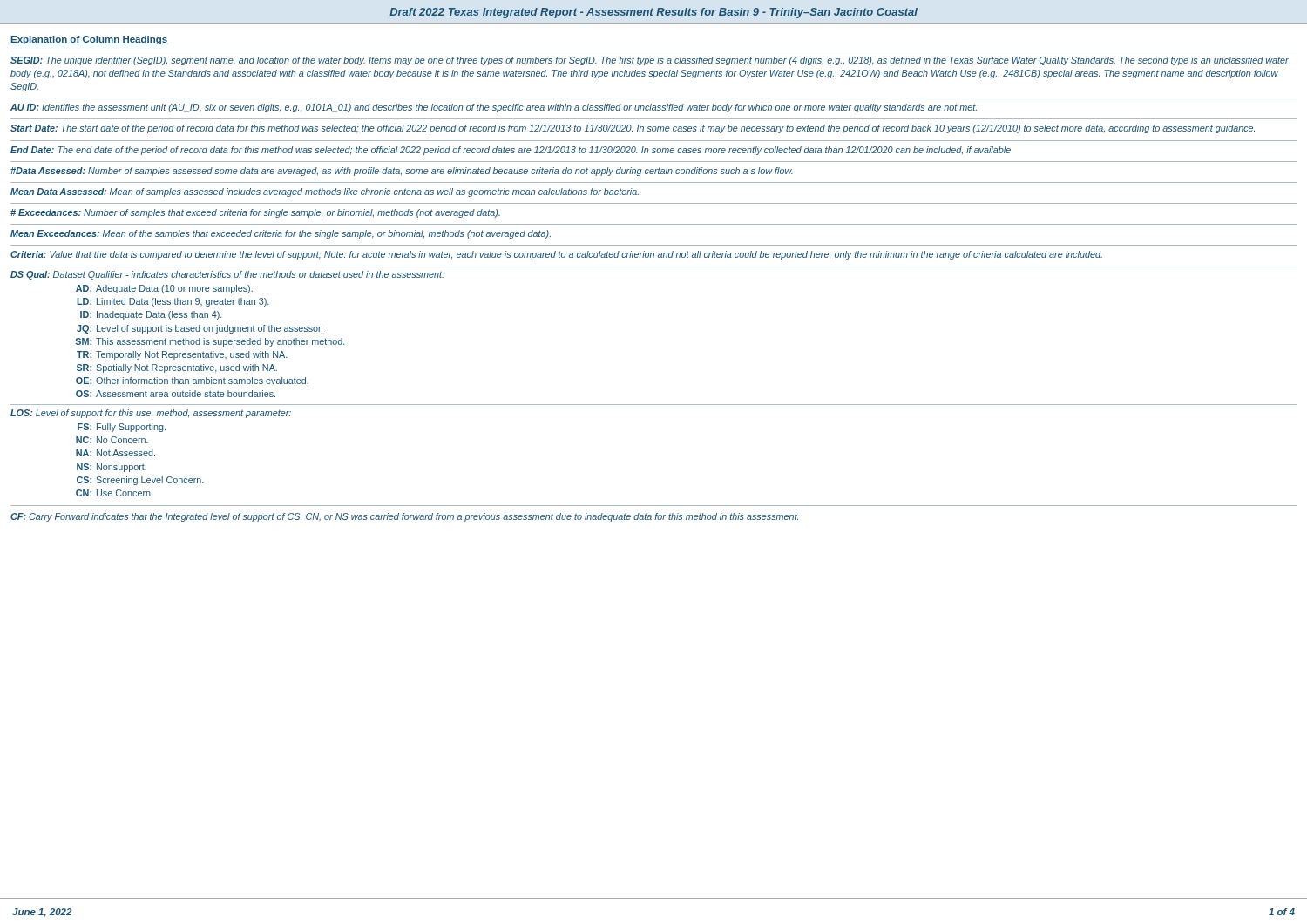The image size is (1307, 924).
Task: Point to "CS:Screening Level Concern."
Action: [x=140, y=481]
